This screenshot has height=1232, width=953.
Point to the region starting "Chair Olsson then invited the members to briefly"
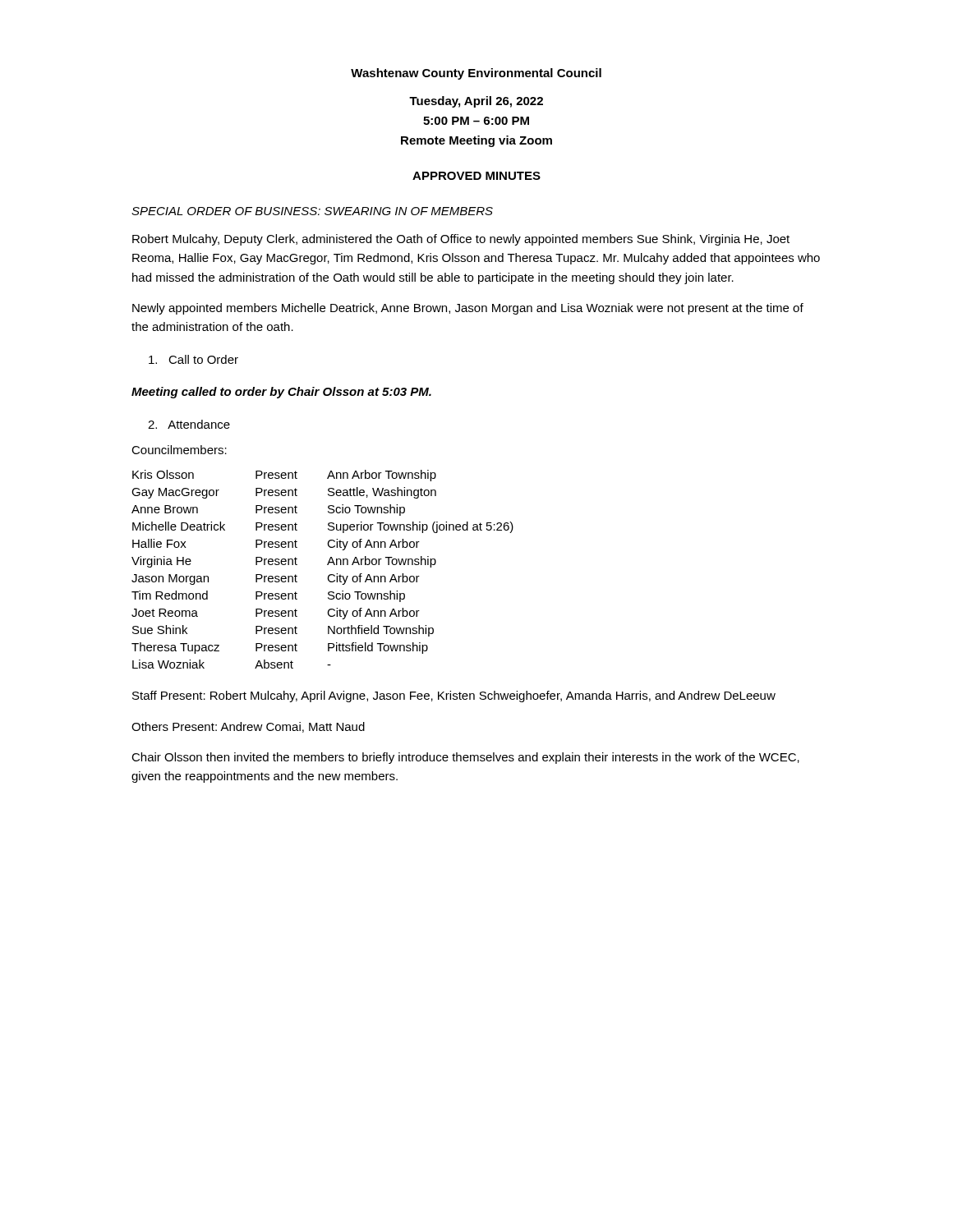[x=466, y=766]
